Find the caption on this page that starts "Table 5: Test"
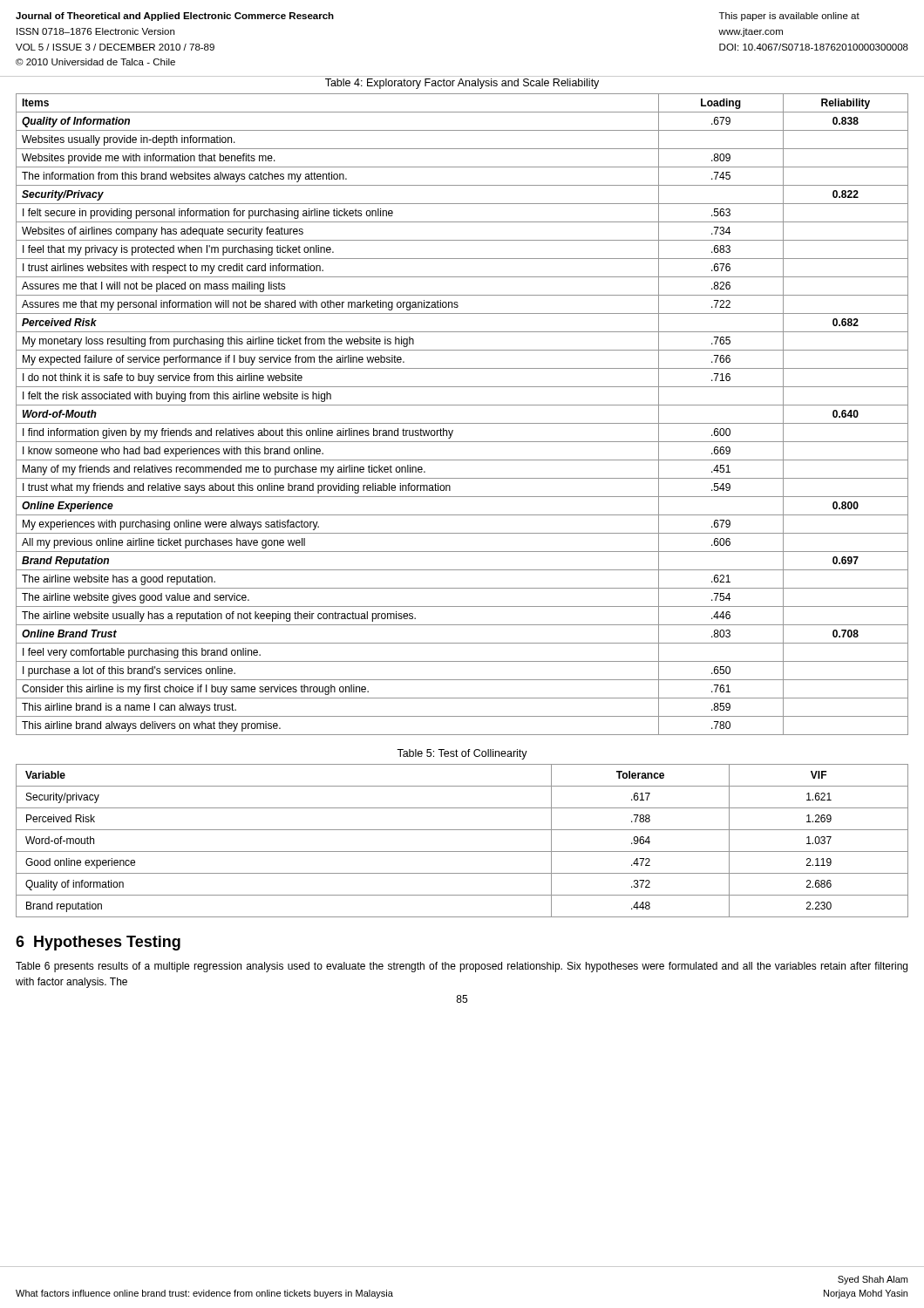The width and height of the screenshot is (924, 1308). coord(462,753)
